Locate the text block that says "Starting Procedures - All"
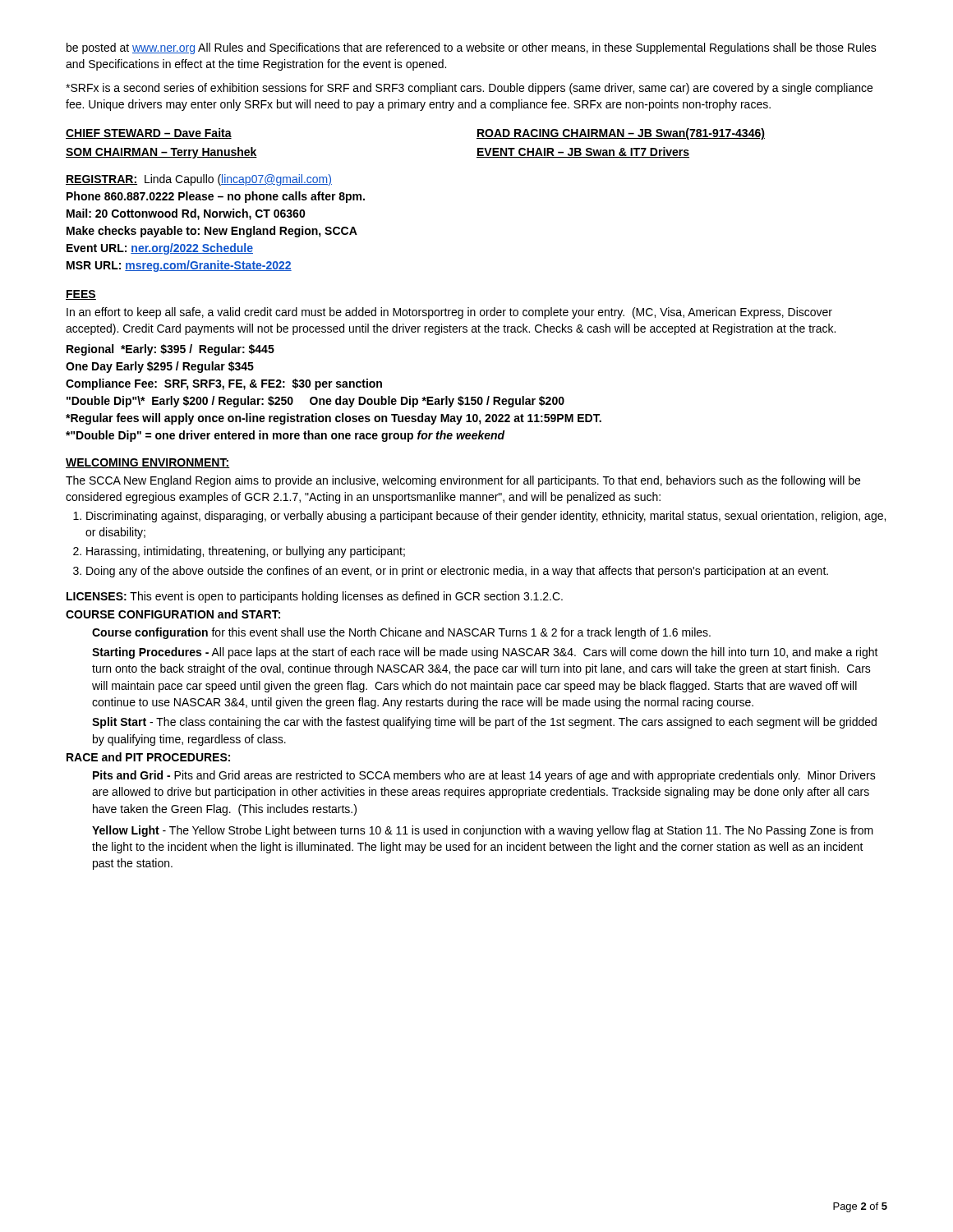This screenshot has width=953, height=1232. tap(485, 677)
